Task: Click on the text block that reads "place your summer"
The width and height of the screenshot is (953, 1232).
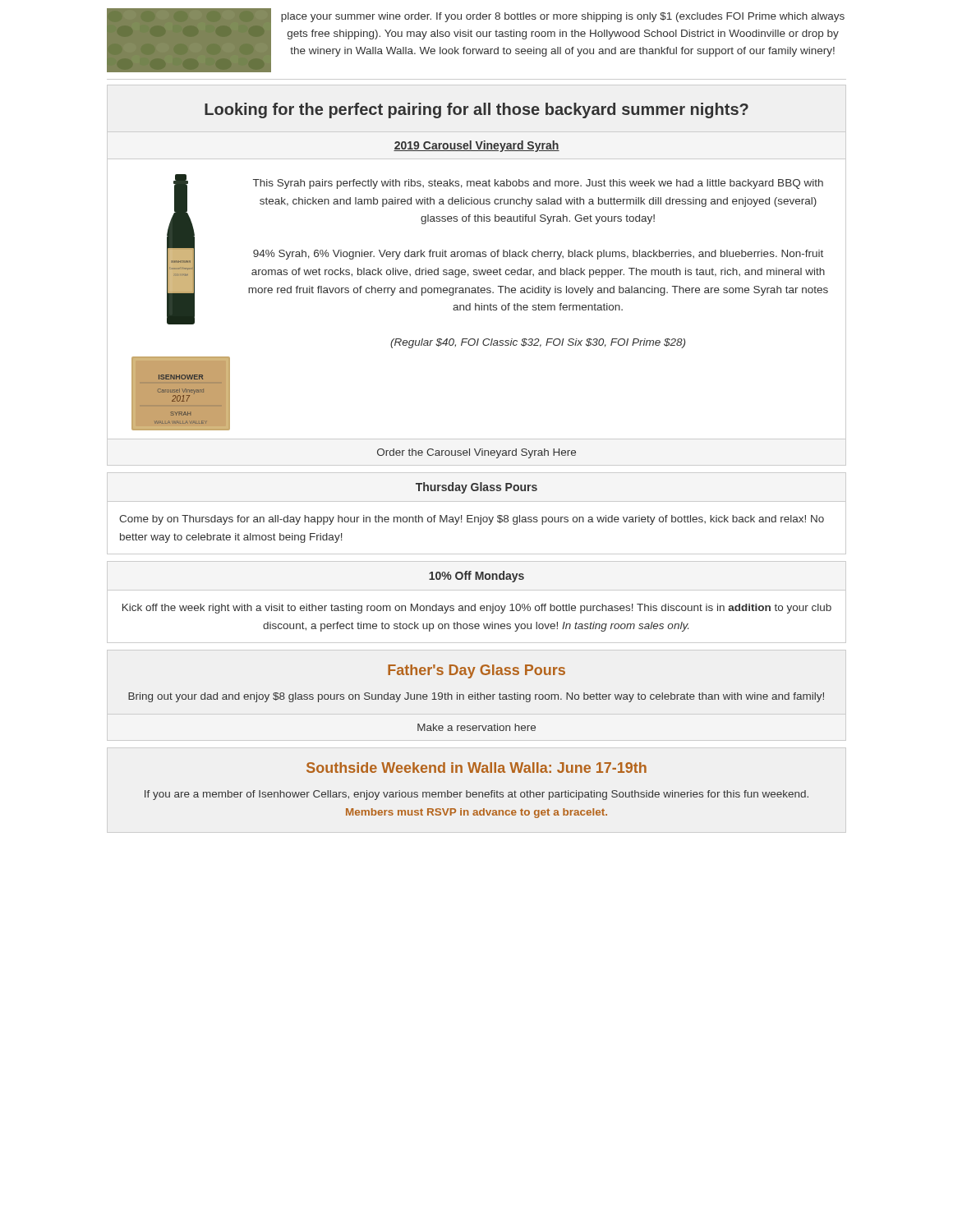Action: 476,40
